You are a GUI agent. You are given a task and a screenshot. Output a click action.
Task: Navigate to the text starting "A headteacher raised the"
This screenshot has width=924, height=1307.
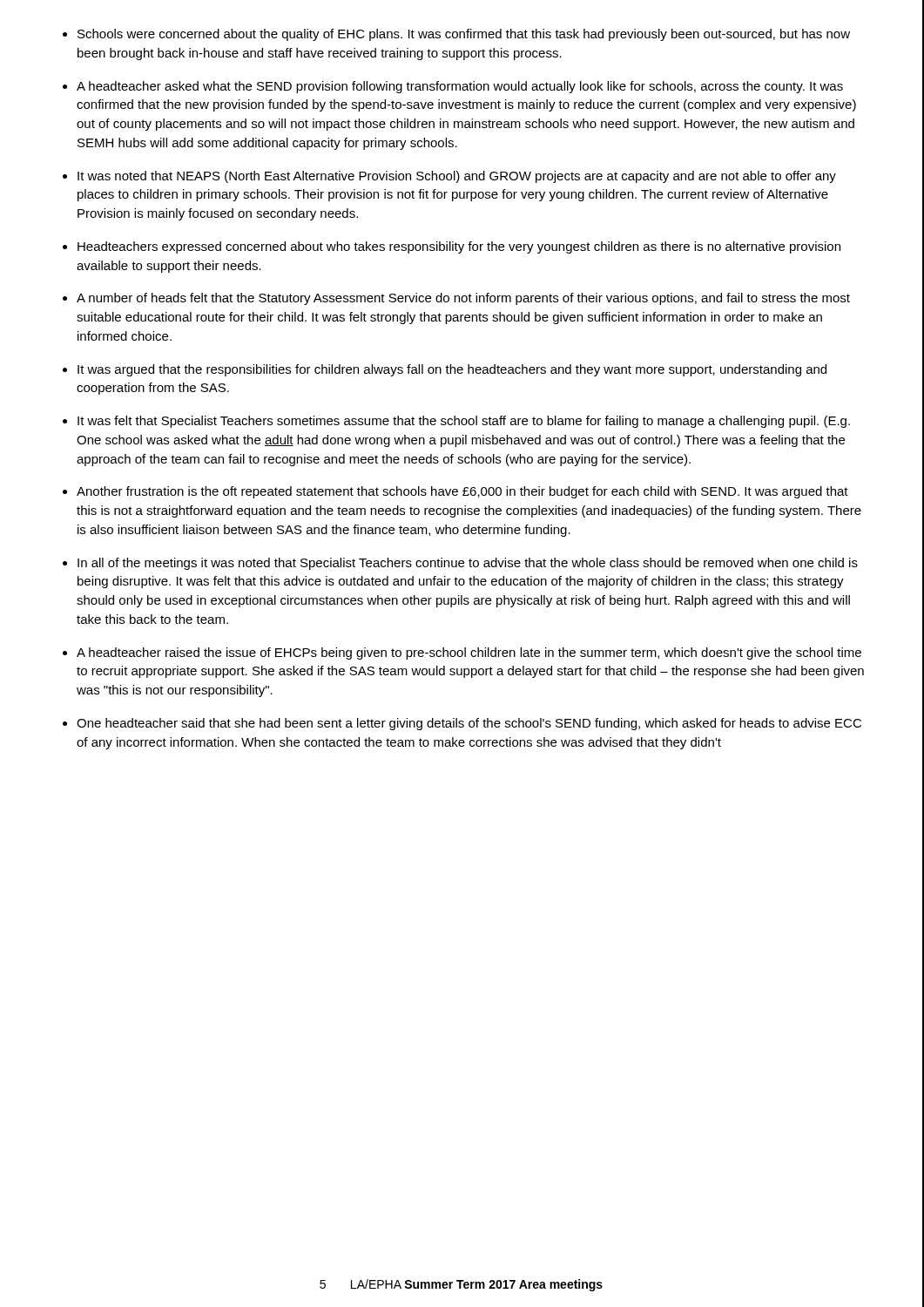(x=471, y=671)
